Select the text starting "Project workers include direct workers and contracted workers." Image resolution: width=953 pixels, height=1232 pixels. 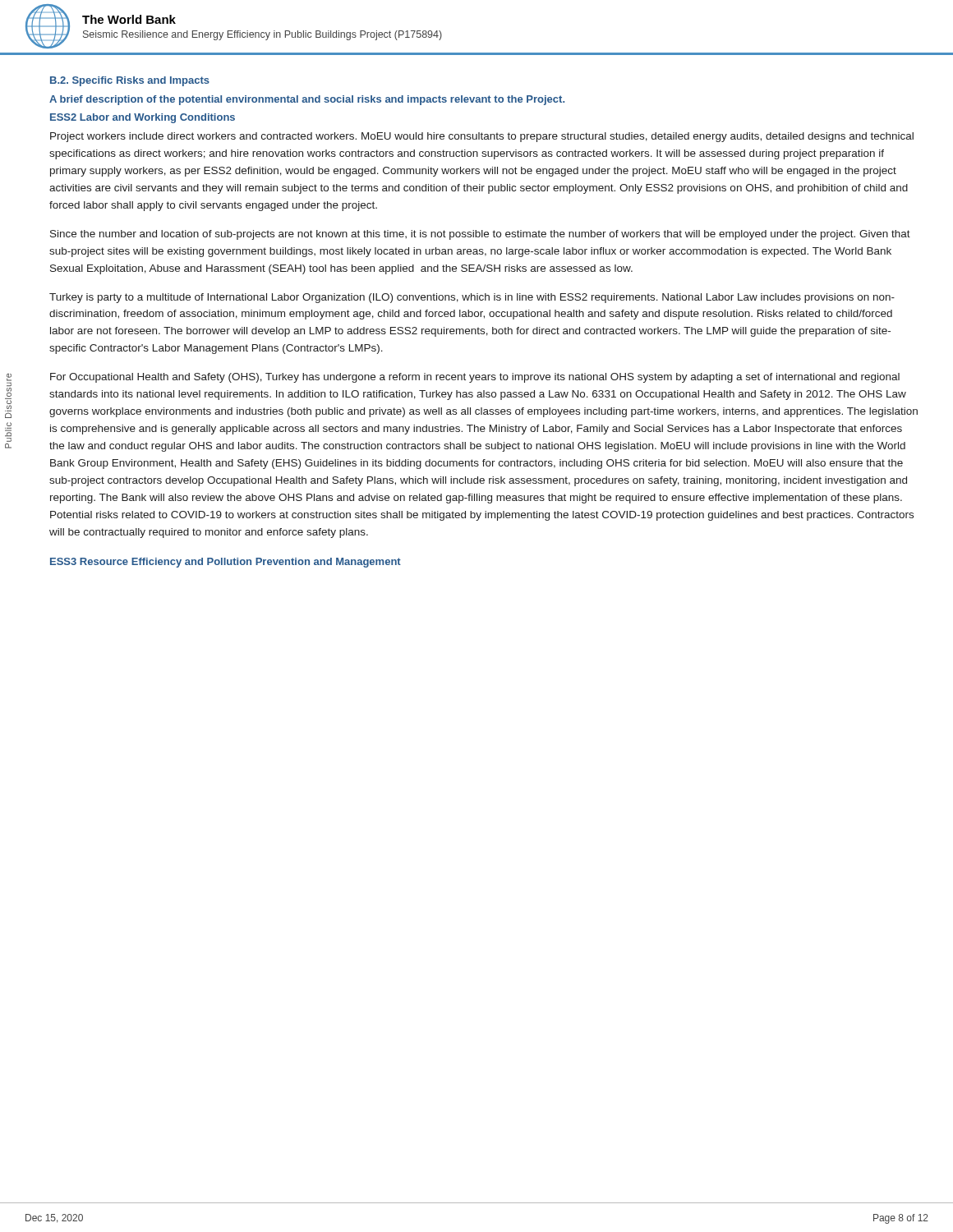click(x=482, y=170)
